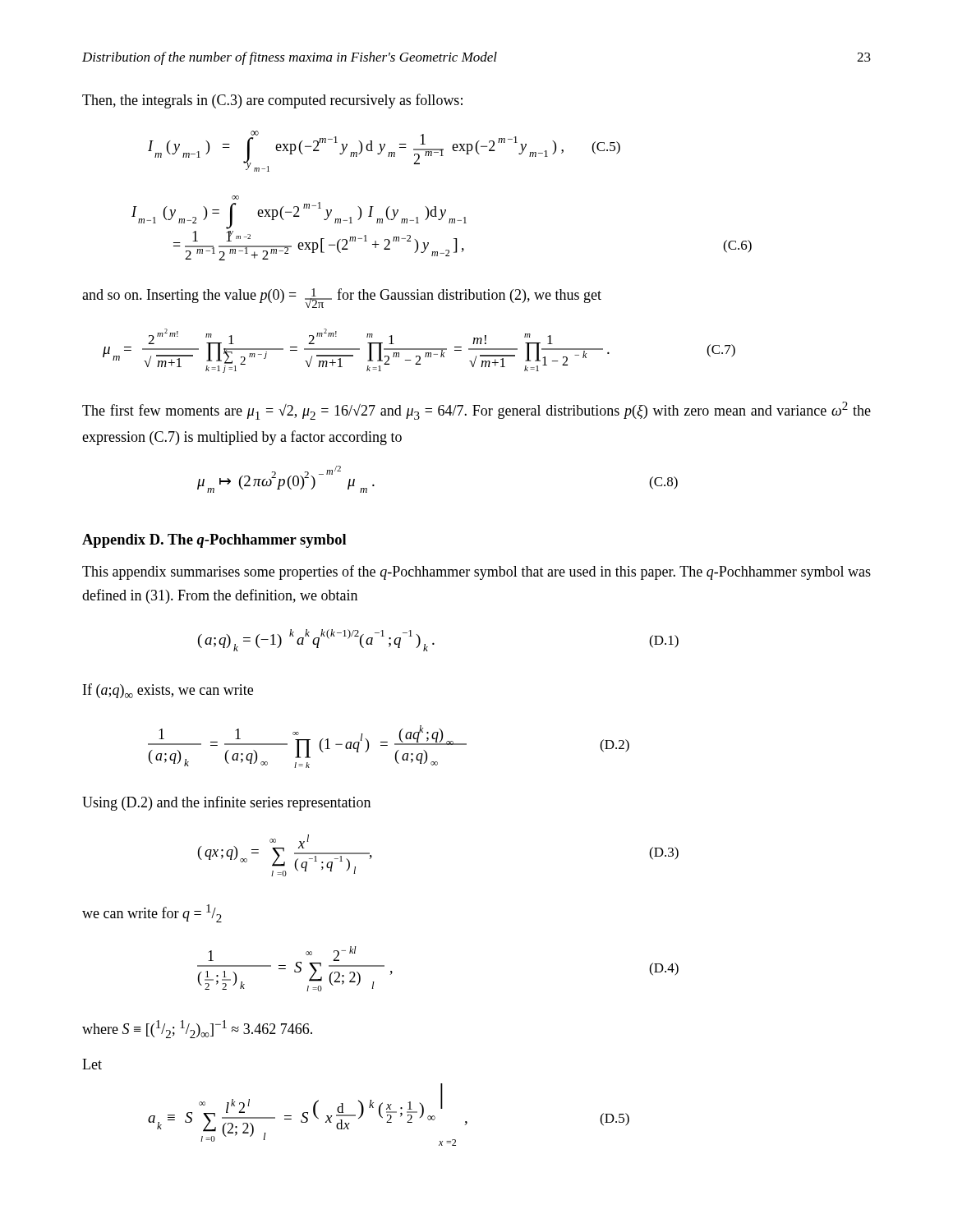Find the formula with the text "1 ( 1 2 ;"
Screen dimensions: 1232x953
tap(313, 969)
